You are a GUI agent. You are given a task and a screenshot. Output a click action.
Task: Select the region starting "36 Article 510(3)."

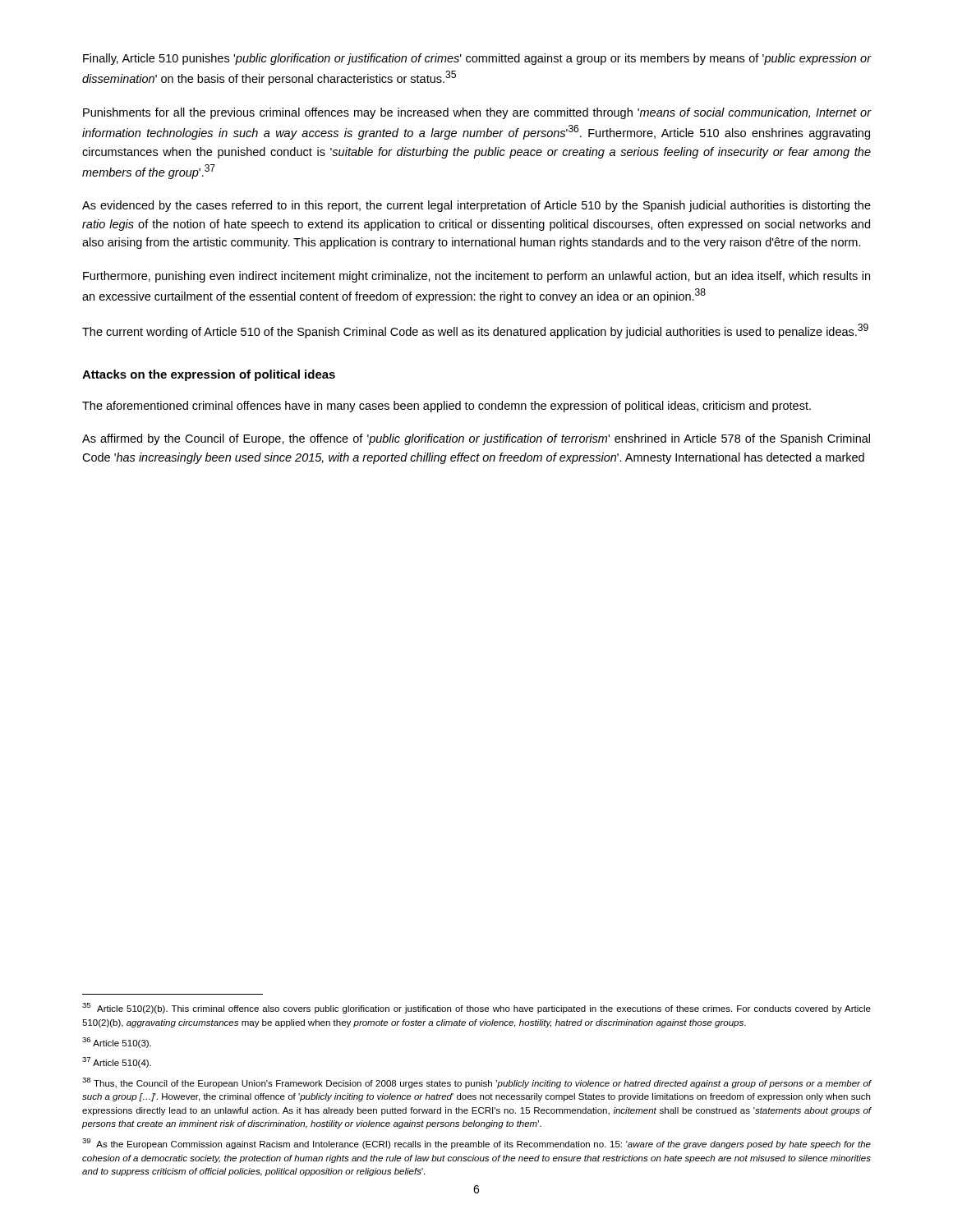coord(117,1041)
